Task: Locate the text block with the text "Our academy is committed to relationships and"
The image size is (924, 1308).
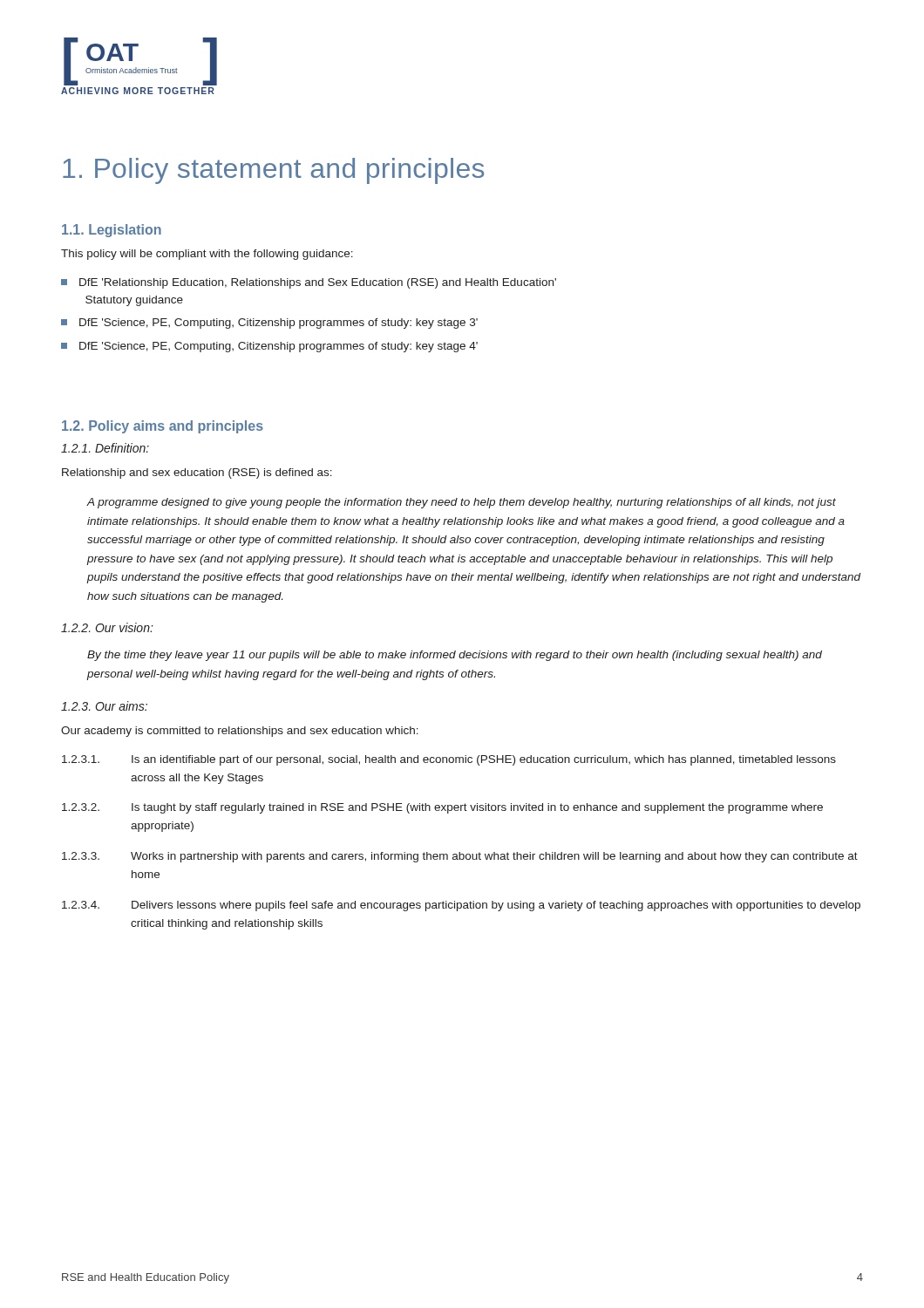Action: (x=240, y=732)
